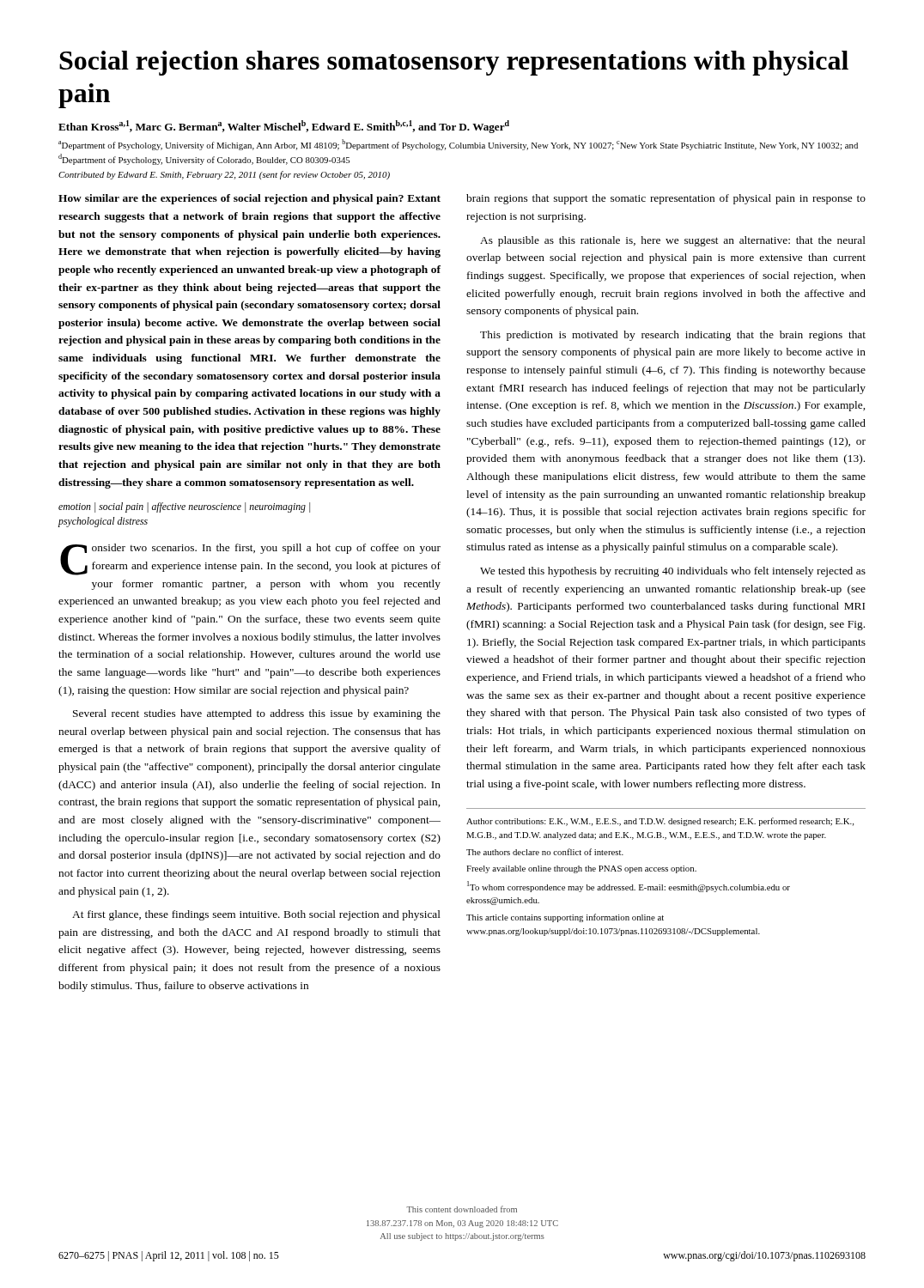Screen dimensions: 1288x924
Task: Click the passage that begins "How similar are"
Action: (x=249, y=341)
